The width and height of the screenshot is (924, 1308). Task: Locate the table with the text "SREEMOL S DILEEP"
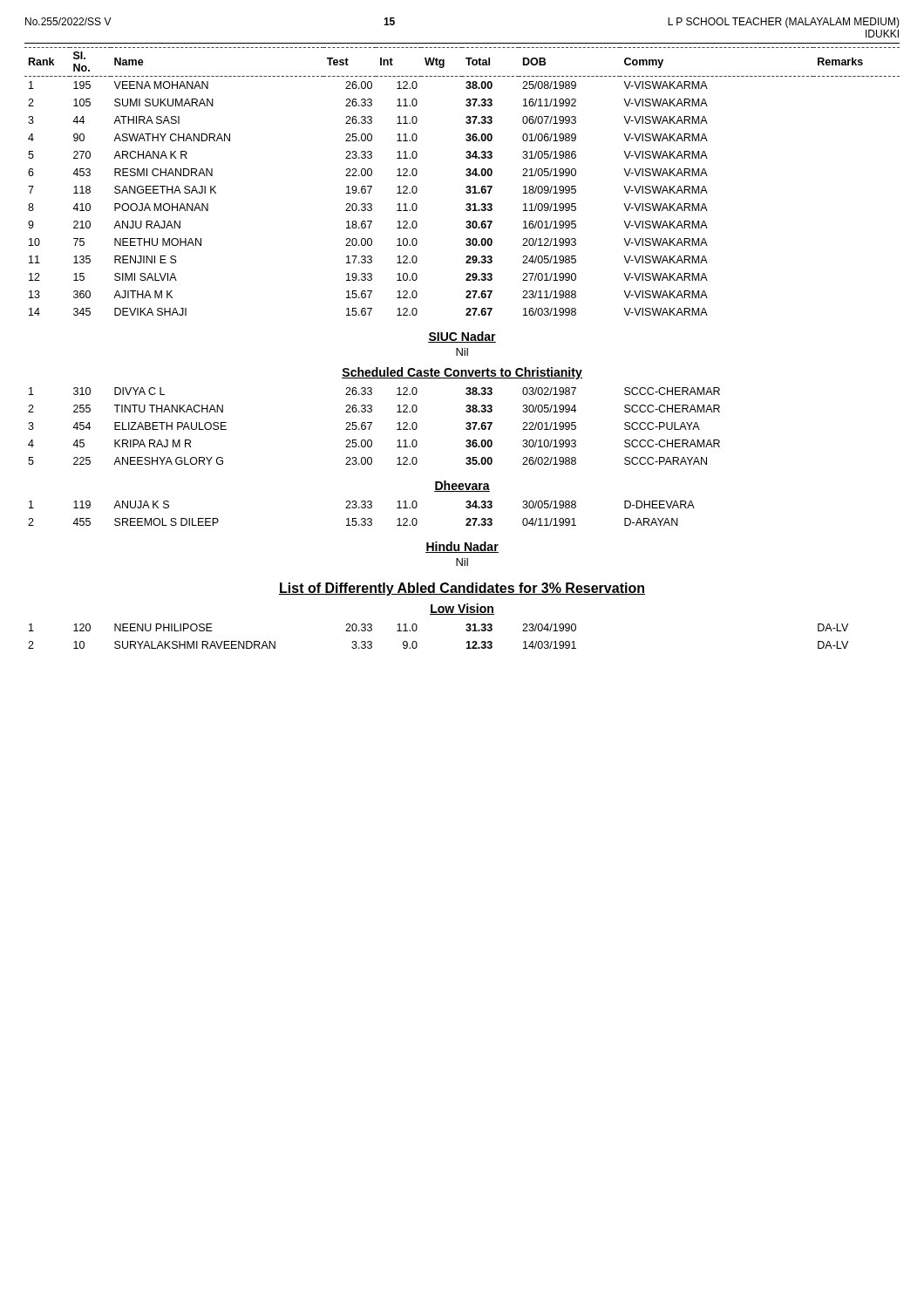pyautogui.click(x=462, y=514)
